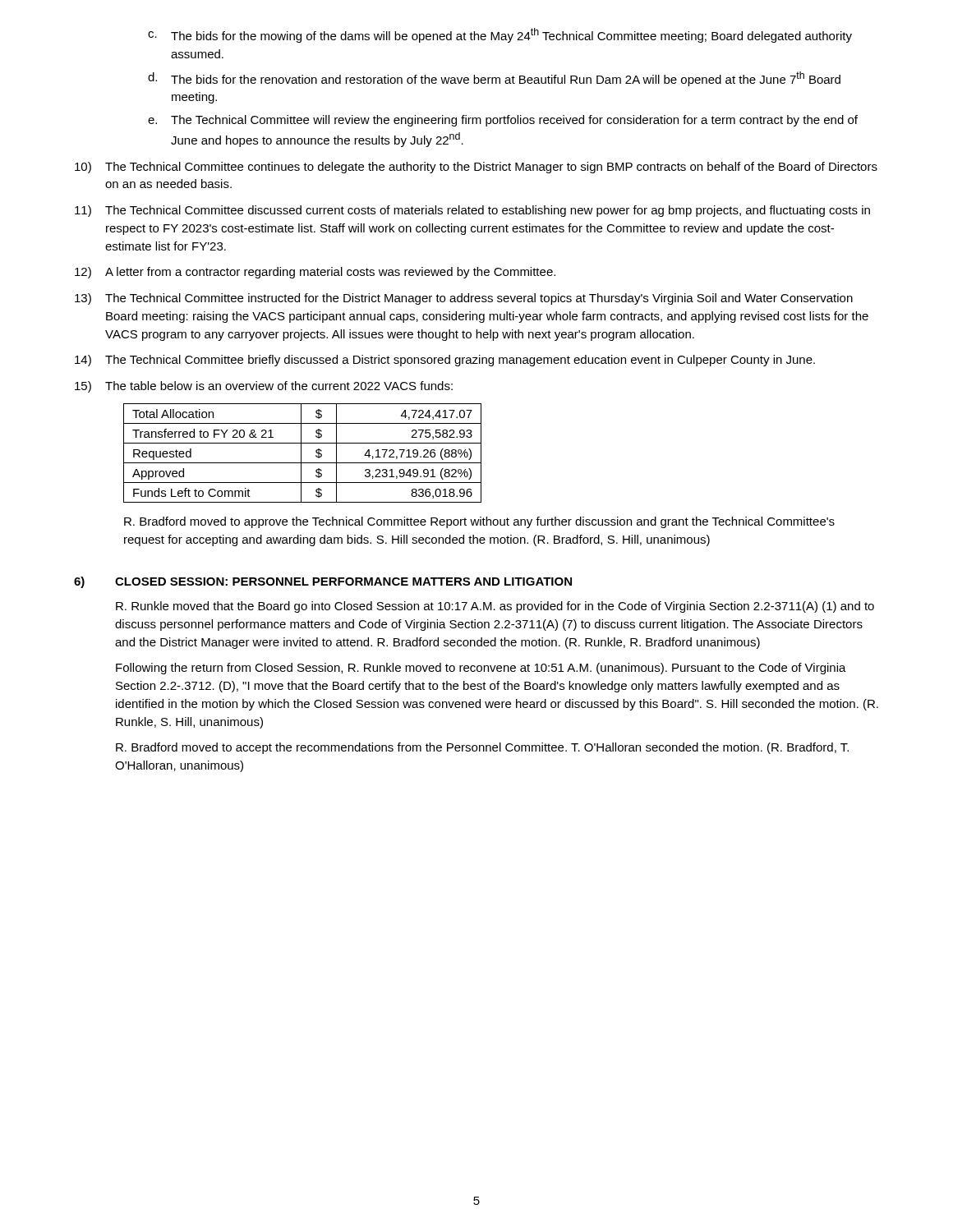Navigate to the block starting "13) The Technical Committee"
This screenshot has height=1232, width=953.
click(476, 316)
